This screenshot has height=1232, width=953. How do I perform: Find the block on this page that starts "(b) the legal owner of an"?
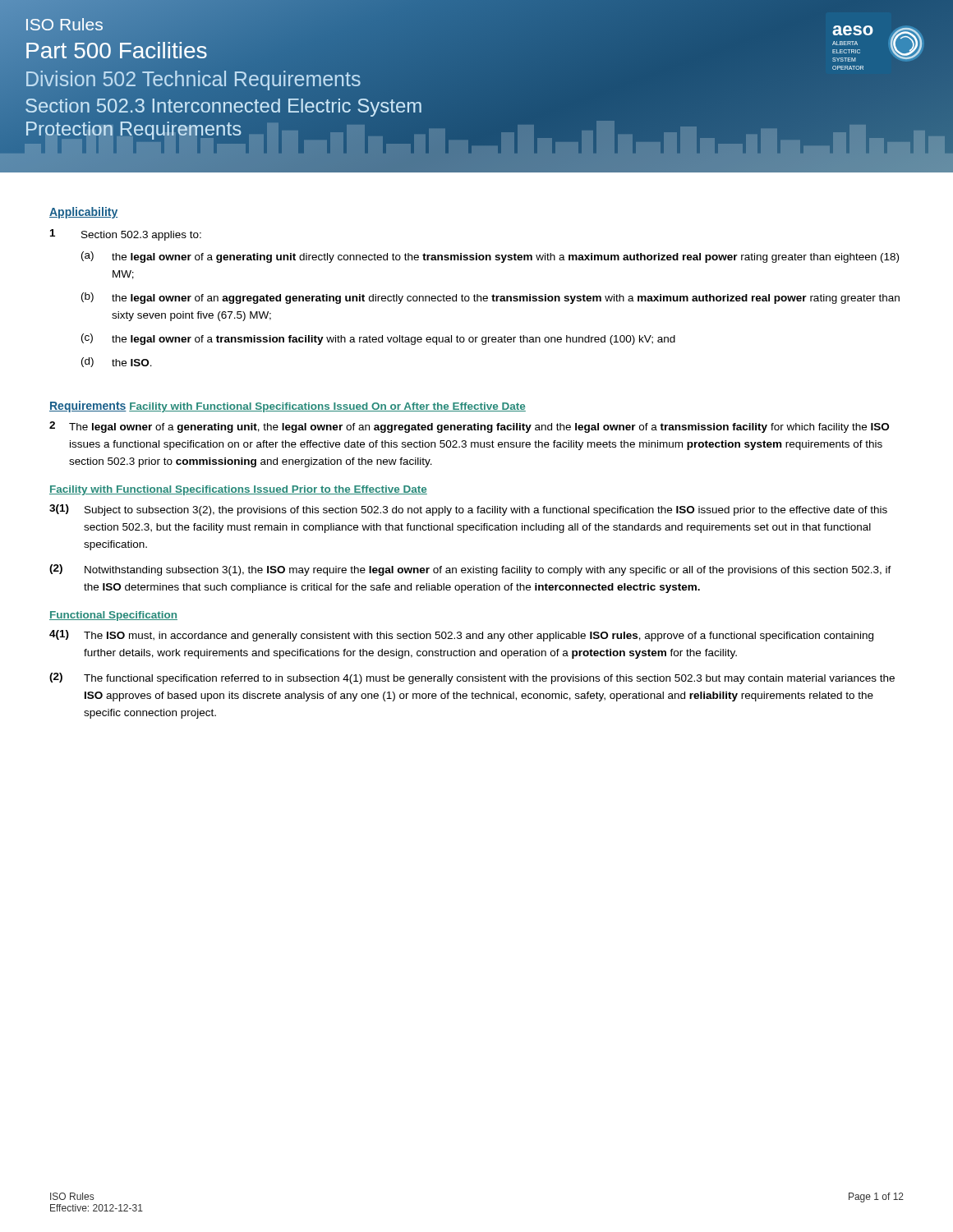coord(492,307)
